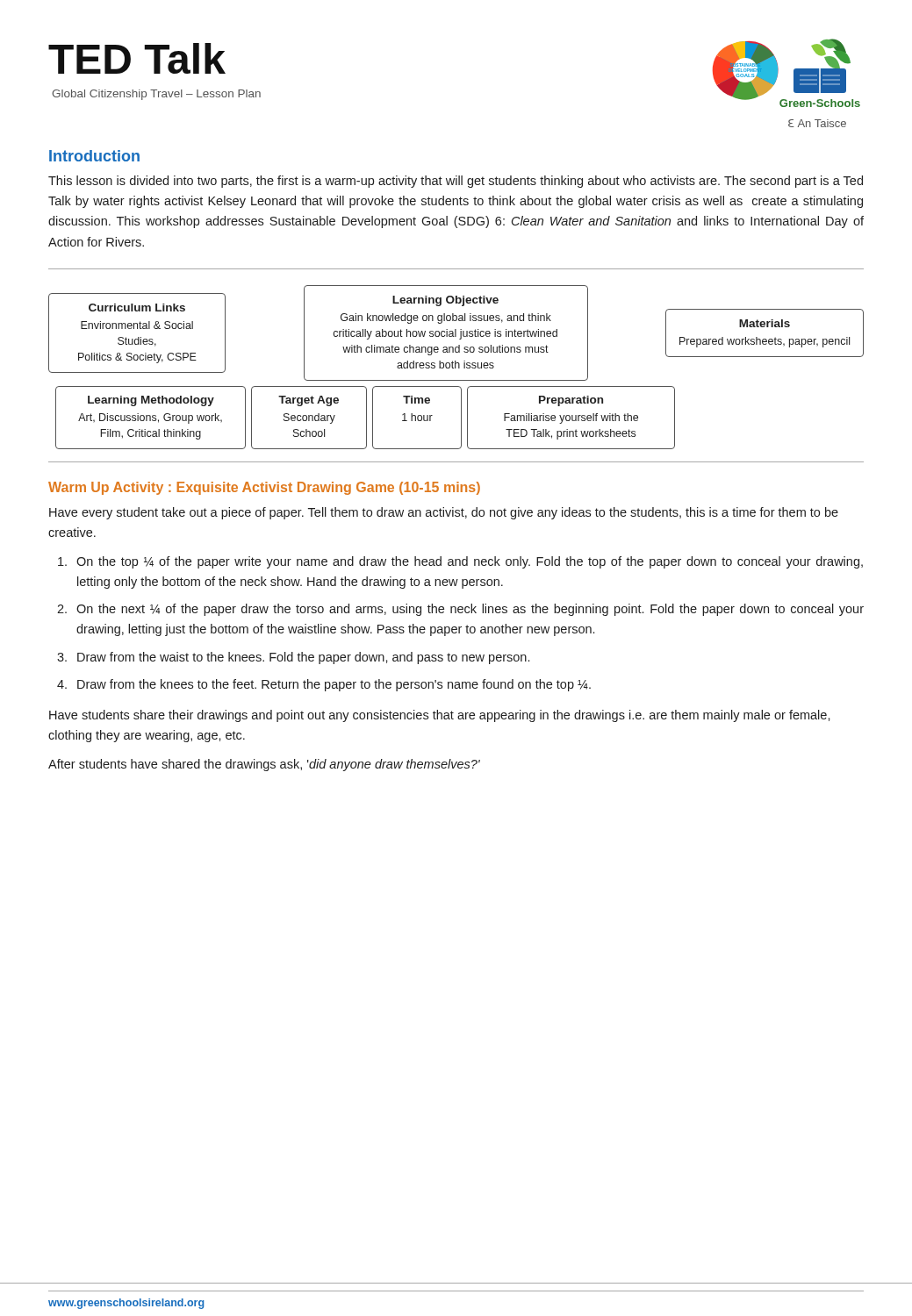Click on the list item that reads "4. Draw from the knees to the"
This screenshot has height=1316, width=912.
pos(456,685)
